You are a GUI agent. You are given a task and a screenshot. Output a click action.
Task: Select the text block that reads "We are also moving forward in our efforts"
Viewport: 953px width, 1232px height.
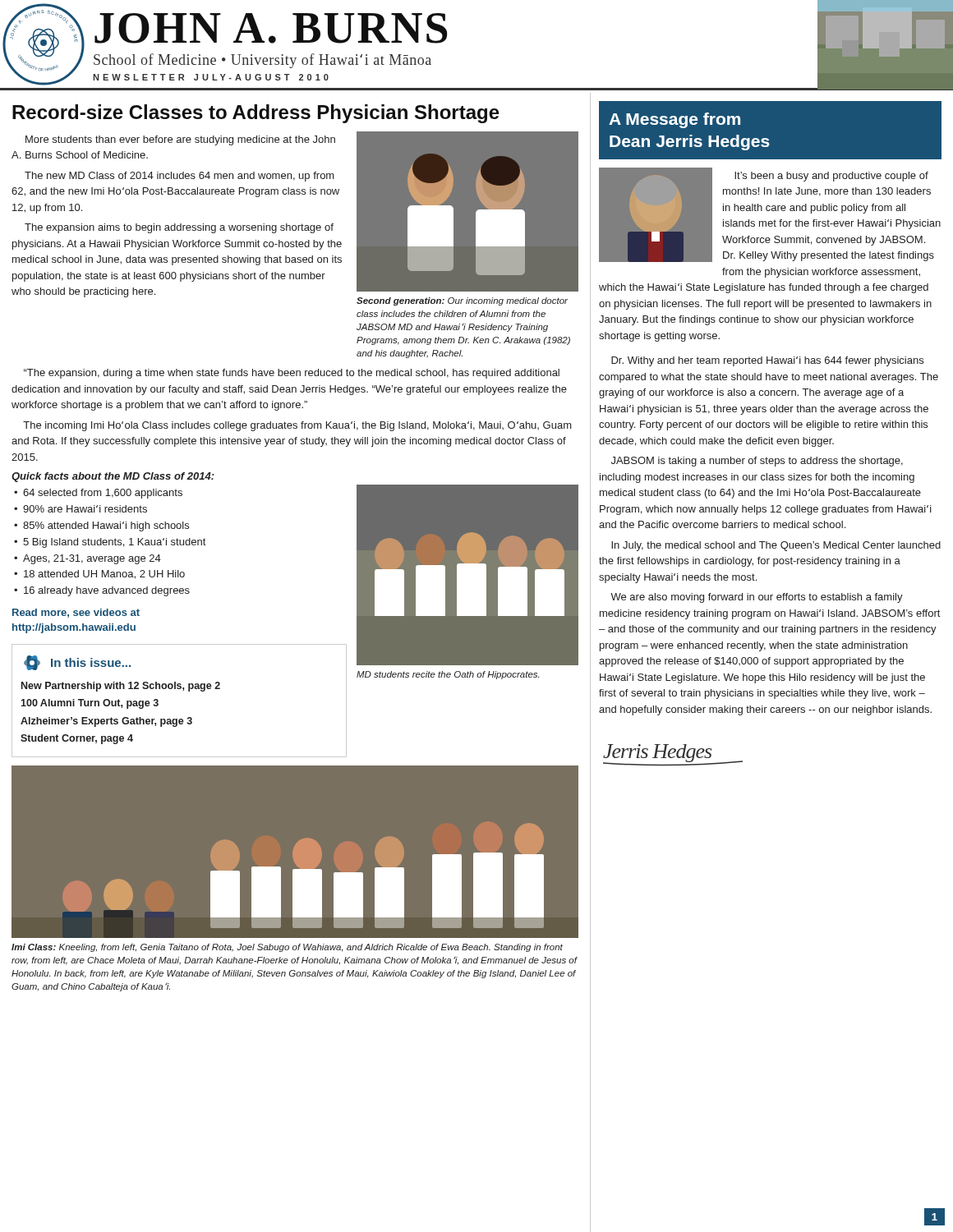tap(769, 653)
